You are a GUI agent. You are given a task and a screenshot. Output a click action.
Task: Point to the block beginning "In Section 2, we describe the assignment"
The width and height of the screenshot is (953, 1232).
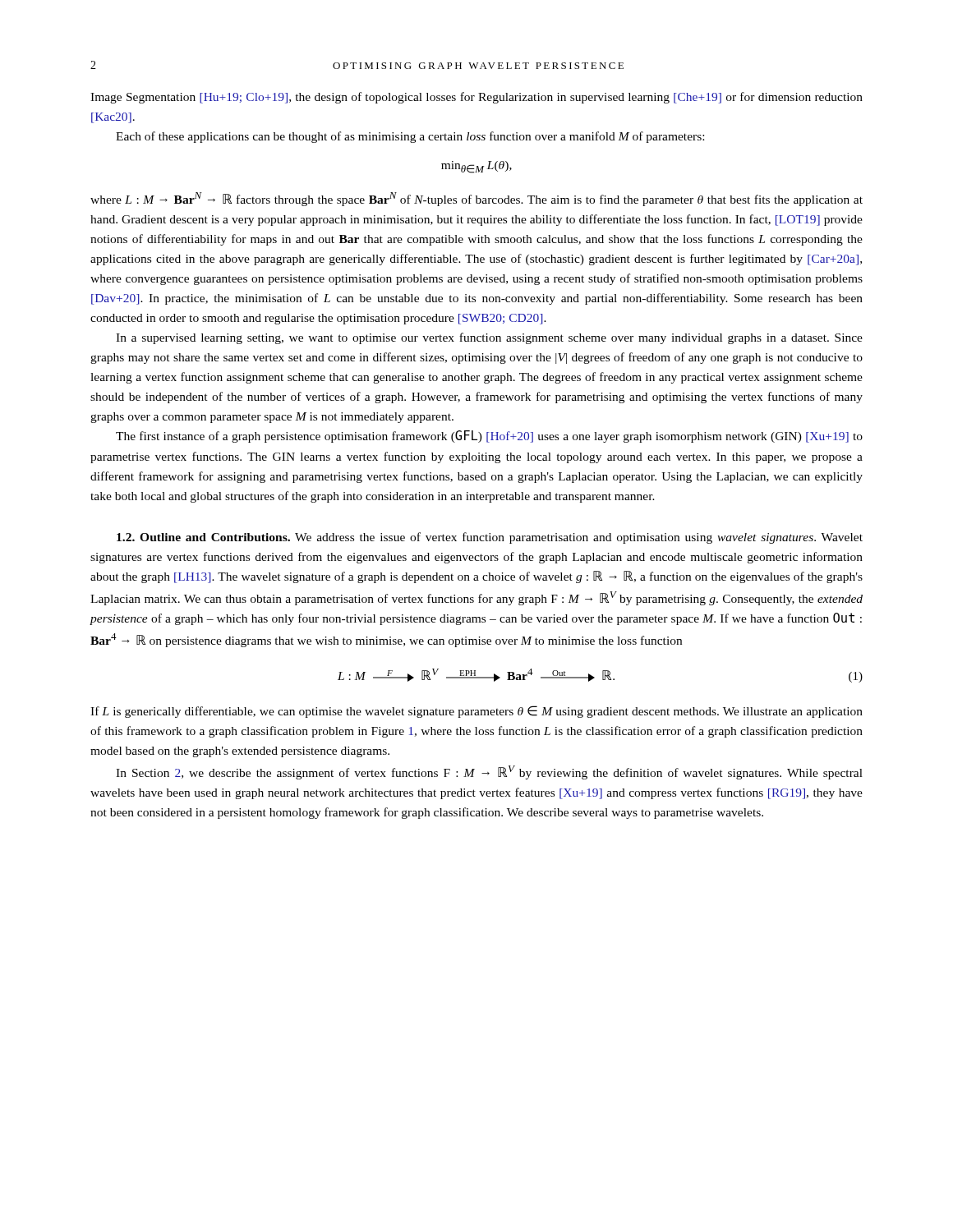[x=476, y=791]
